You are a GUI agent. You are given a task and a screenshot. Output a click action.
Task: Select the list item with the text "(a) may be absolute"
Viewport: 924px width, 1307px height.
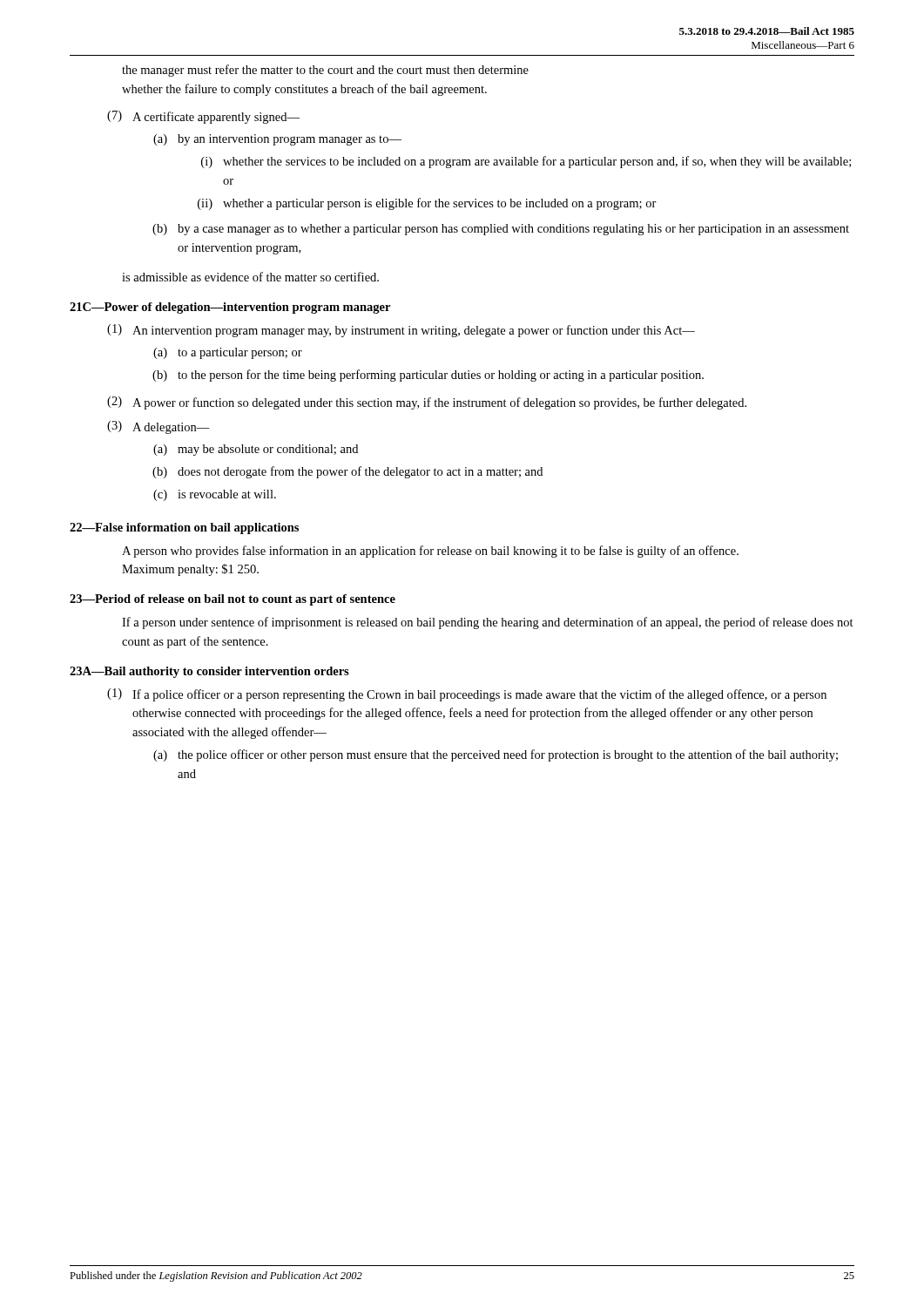point(256,450)
